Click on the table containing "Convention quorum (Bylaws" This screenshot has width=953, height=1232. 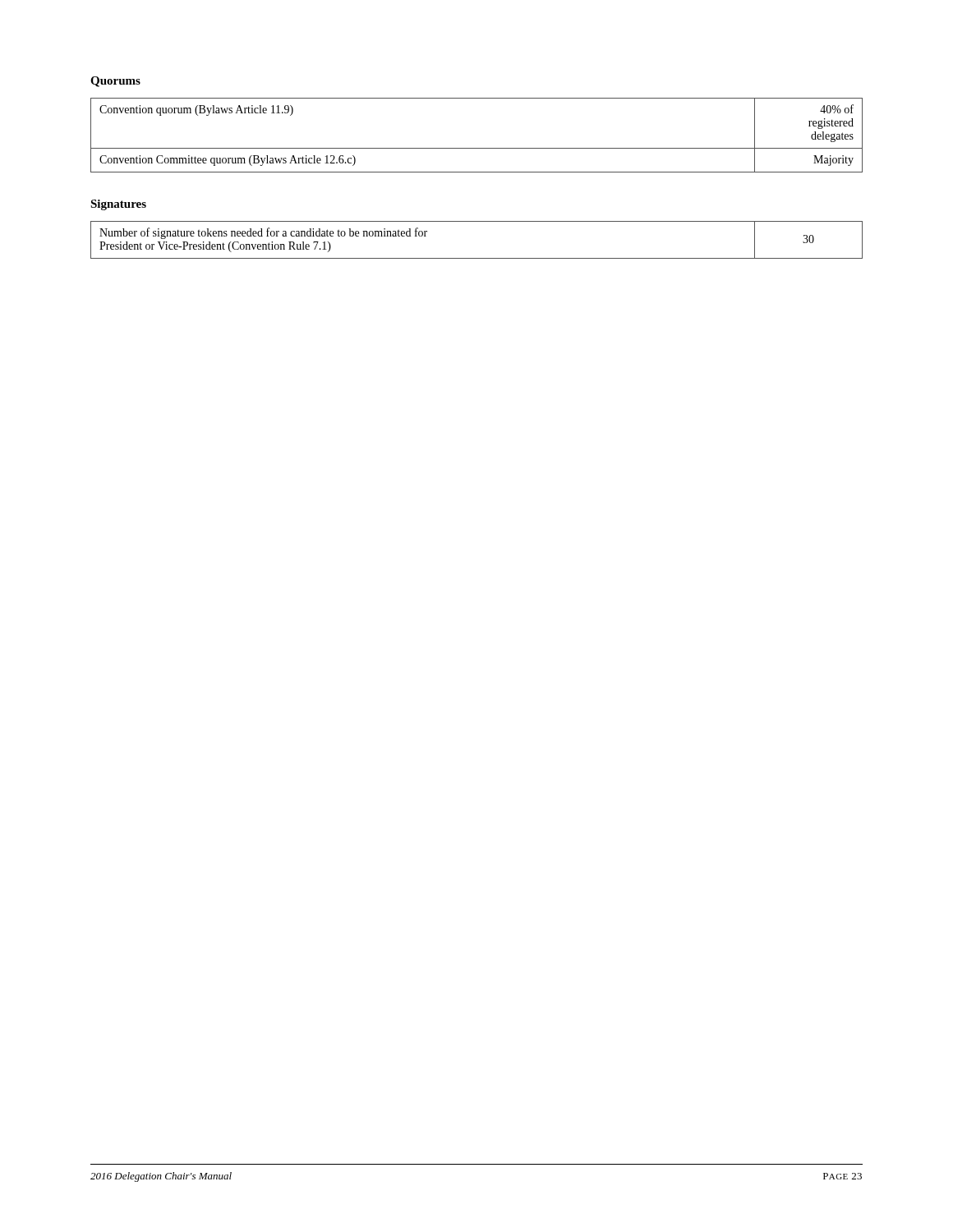pos(476,135)
